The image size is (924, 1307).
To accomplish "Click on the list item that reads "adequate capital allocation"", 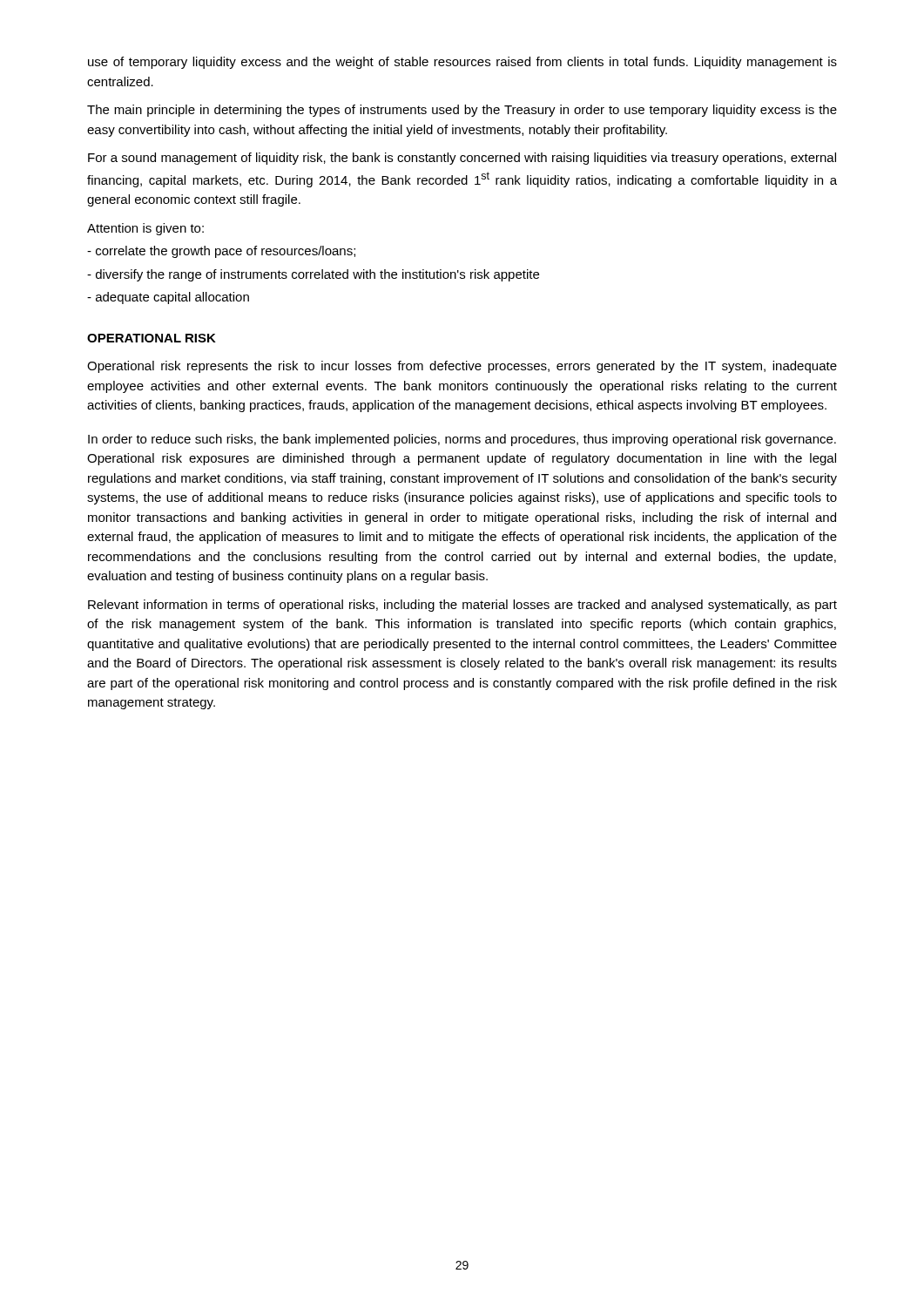I will coord(168,298).
